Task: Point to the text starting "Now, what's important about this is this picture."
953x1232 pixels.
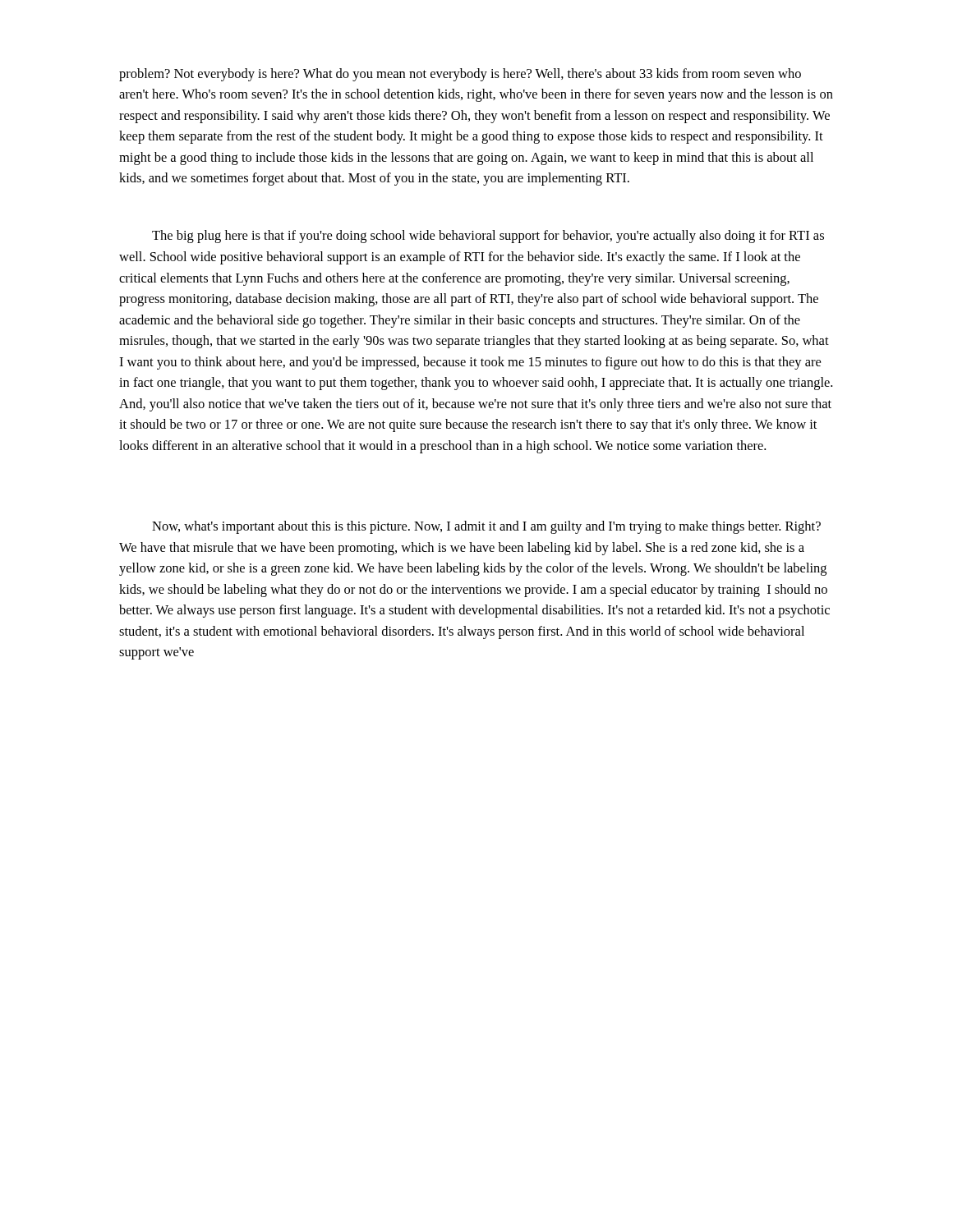Action: [x=476, y=589]
